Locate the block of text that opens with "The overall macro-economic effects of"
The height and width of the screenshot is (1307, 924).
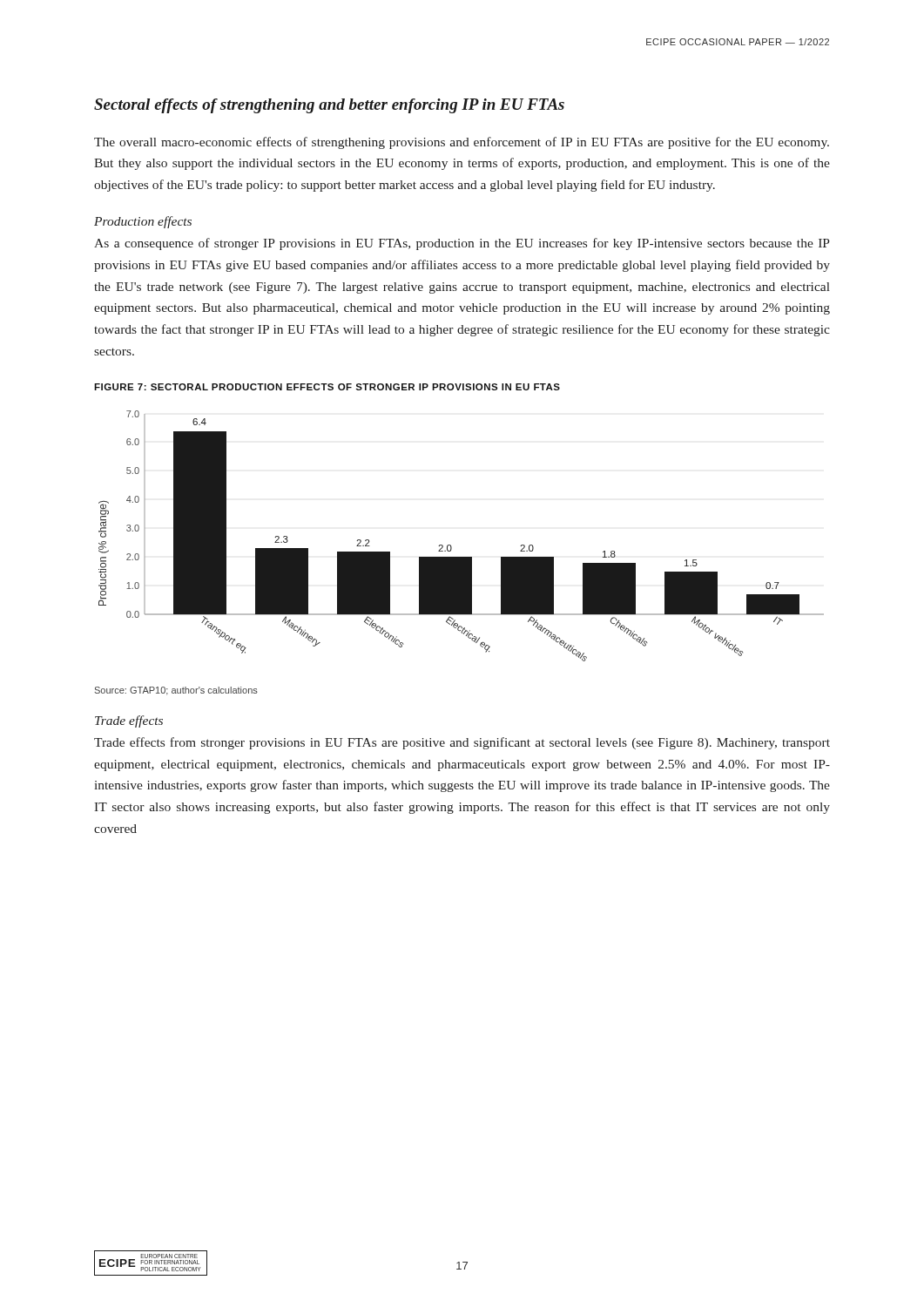(x=462, y=163)
